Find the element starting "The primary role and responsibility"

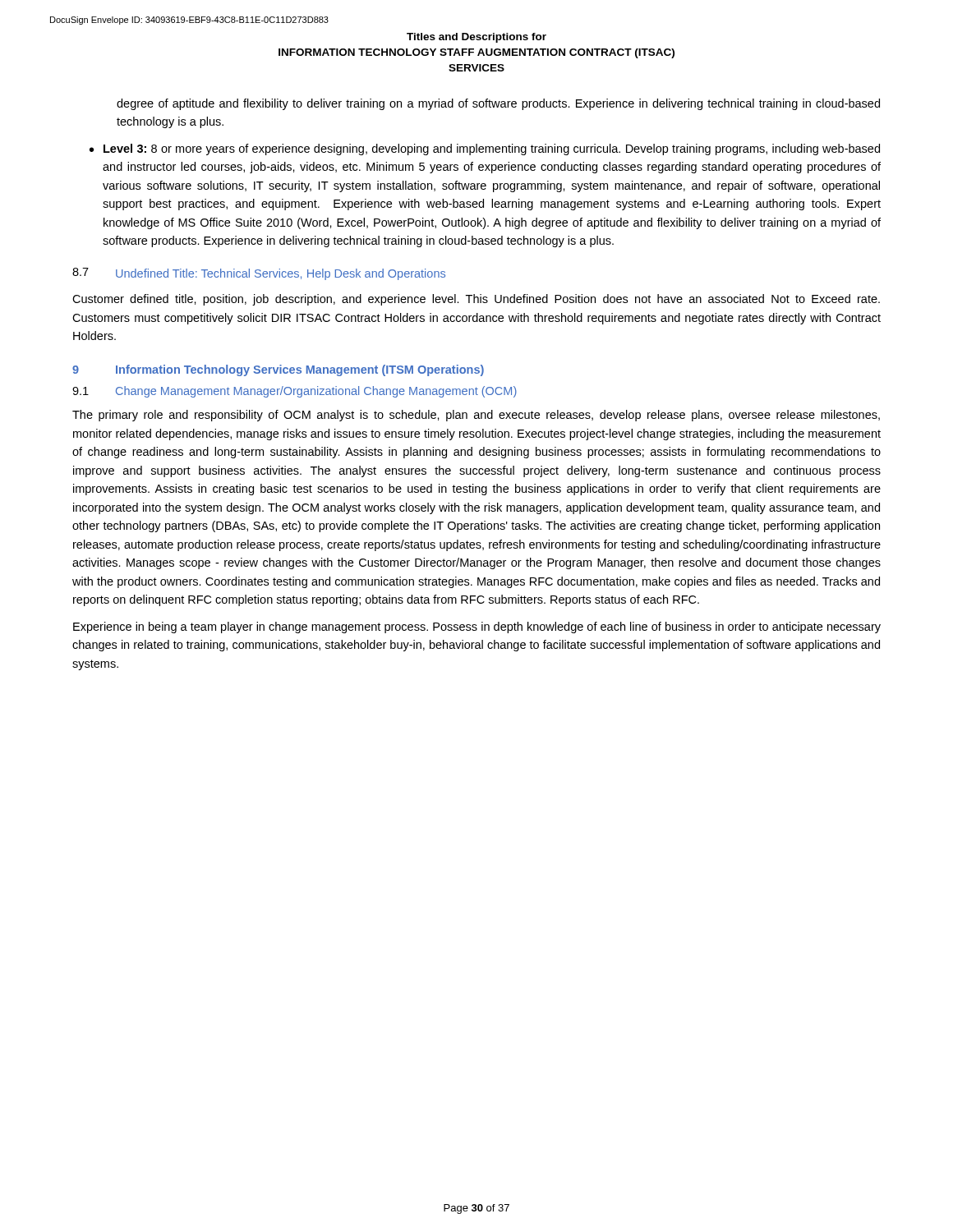(x=476, y=507)
